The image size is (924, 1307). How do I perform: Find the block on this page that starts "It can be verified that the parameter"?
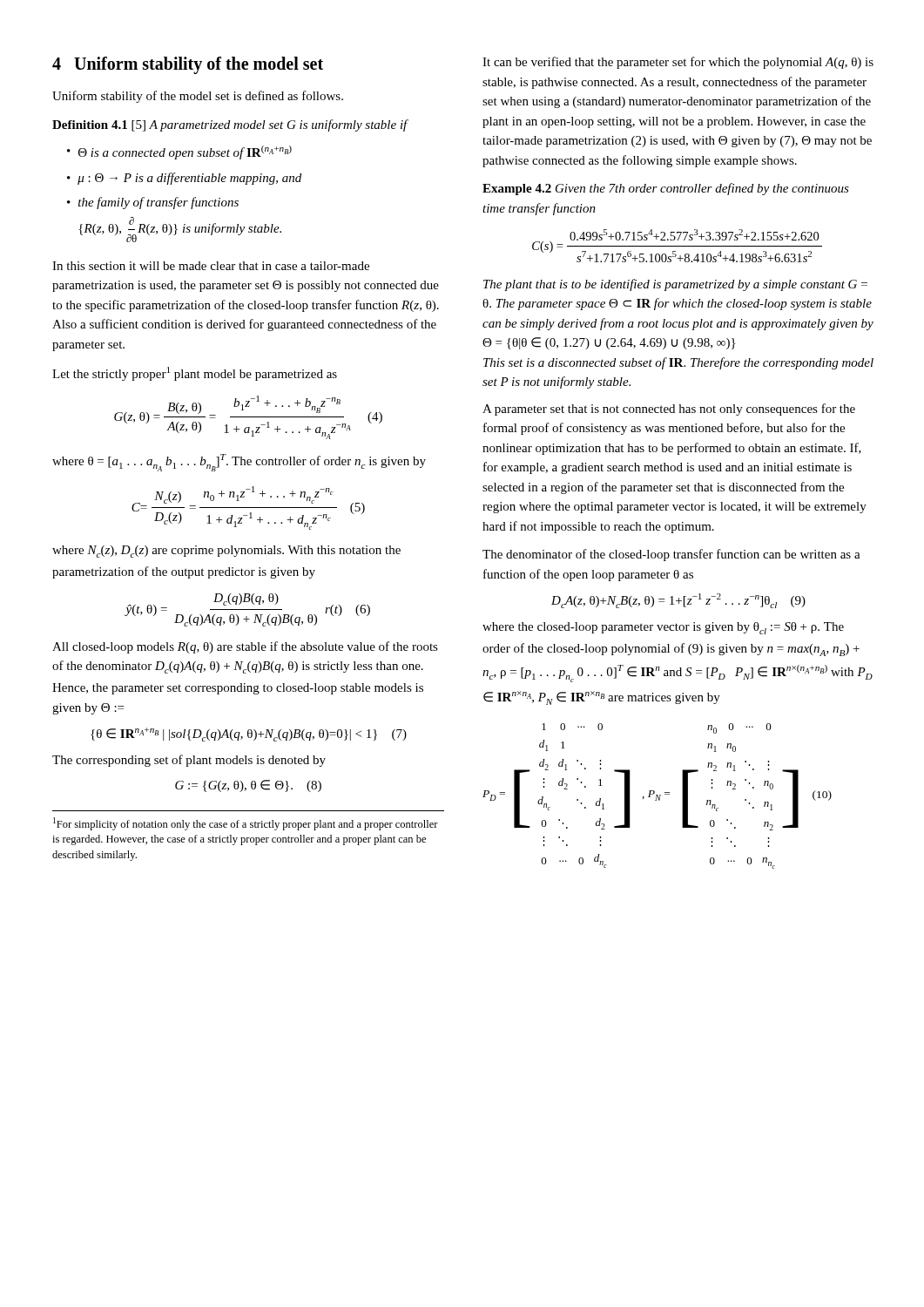tap(678, 111)
